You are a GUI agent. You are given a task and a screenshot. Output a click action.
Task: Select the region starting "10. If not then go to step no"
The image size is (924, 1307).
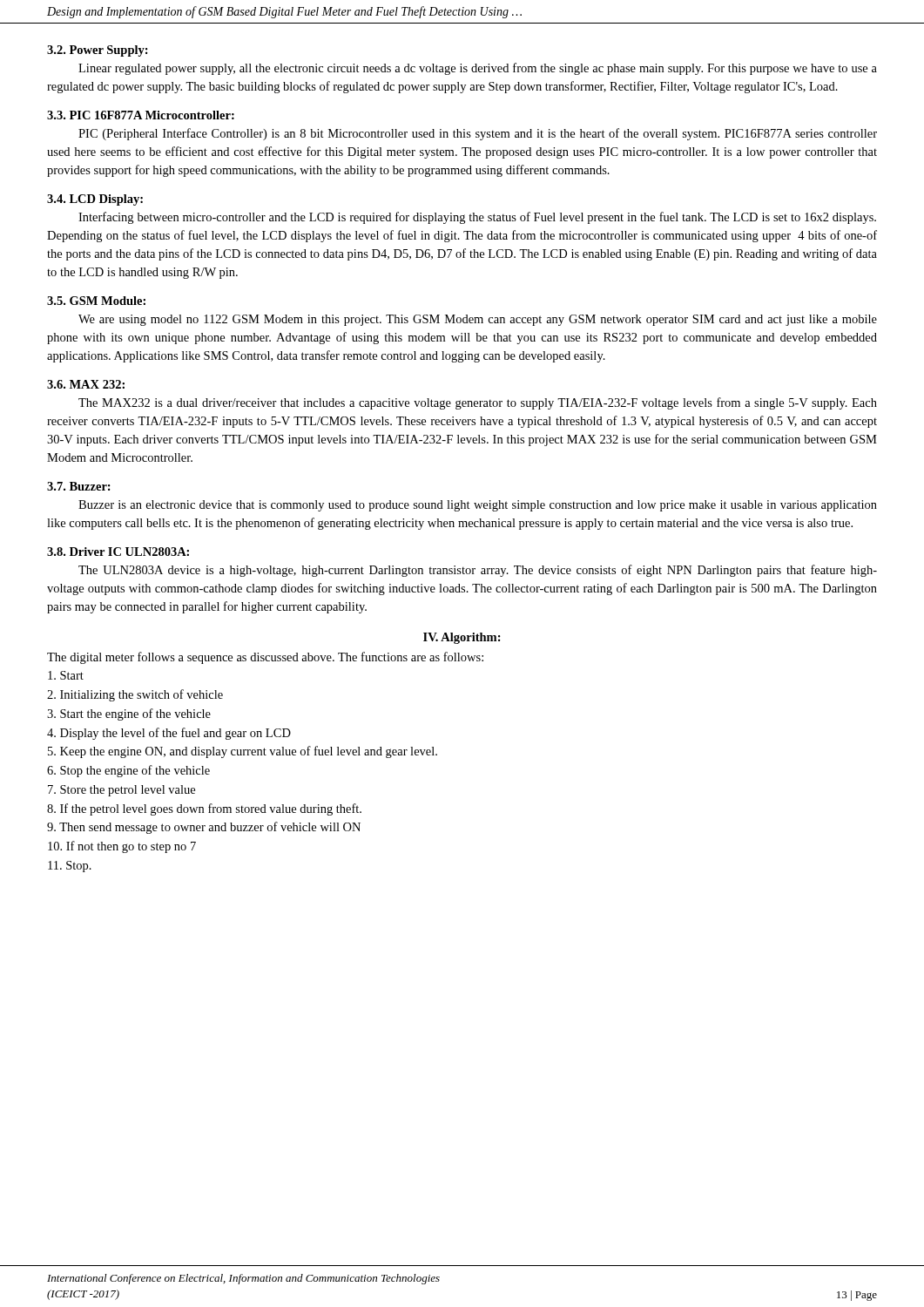point(122,846)
